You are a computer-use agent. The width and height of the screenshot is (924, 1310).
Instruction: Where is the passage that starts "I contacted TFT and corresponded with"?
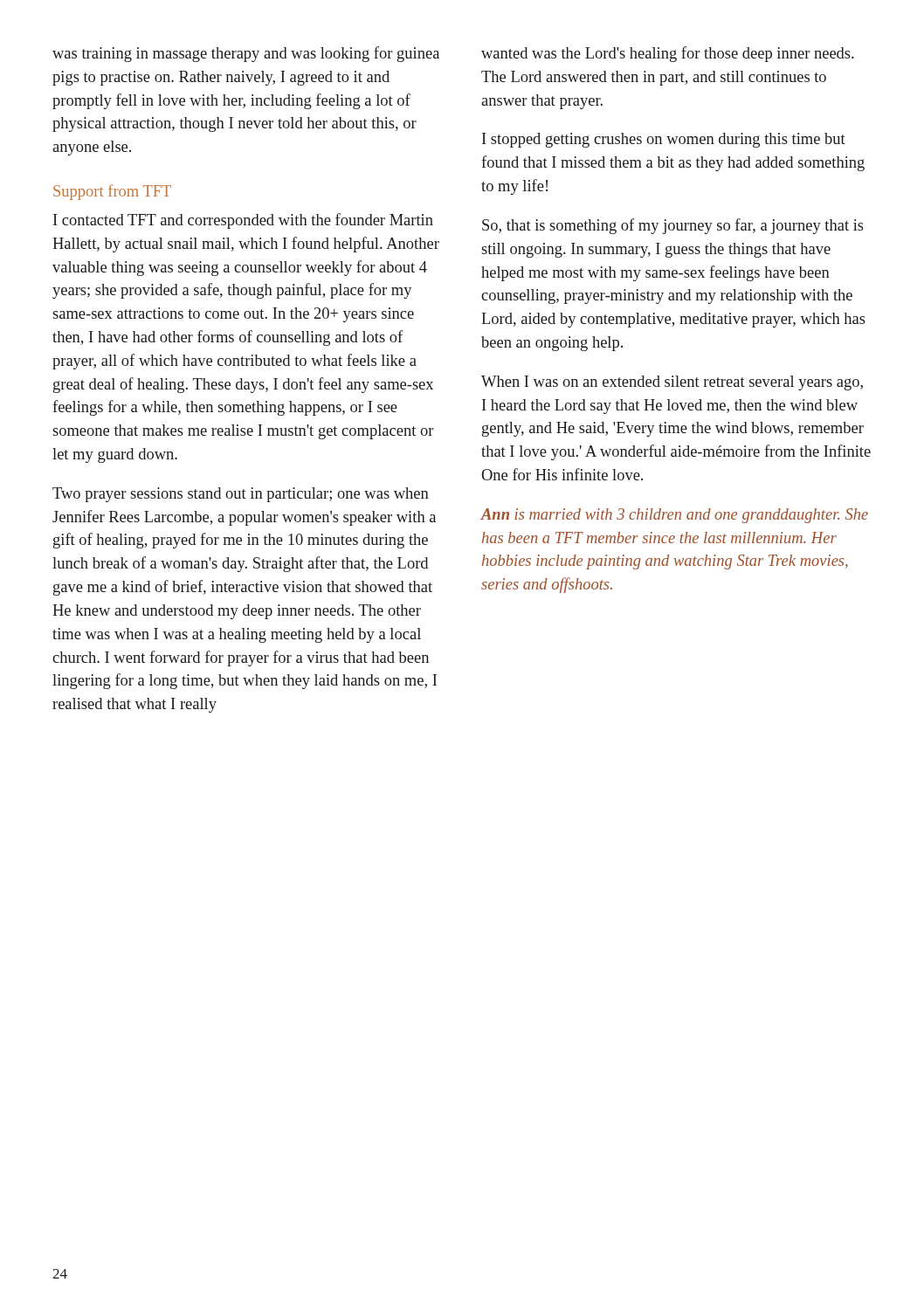[248, 337]
